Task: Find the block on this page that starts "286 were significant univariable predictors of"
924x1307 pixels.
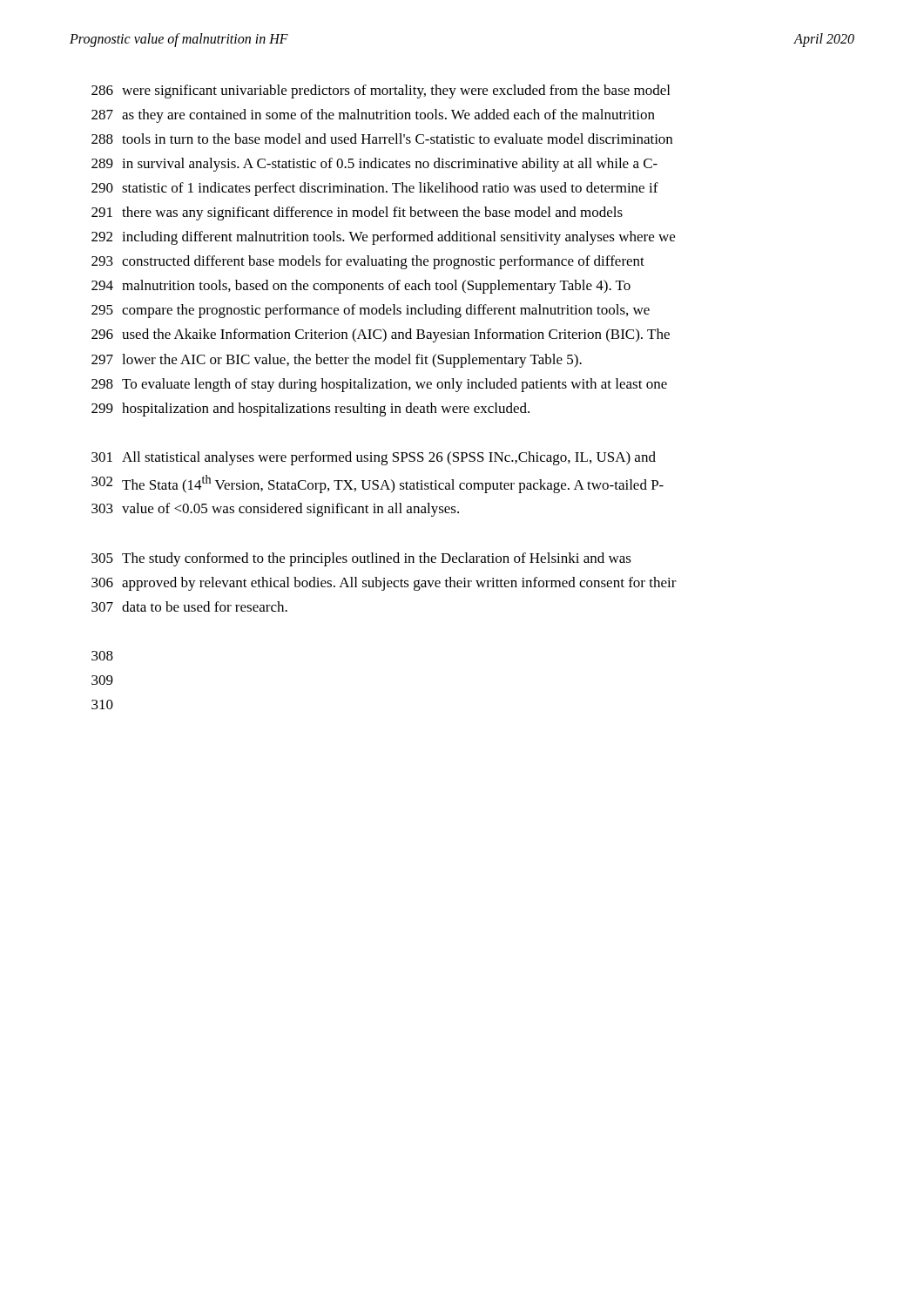Action: click(462, 91)
